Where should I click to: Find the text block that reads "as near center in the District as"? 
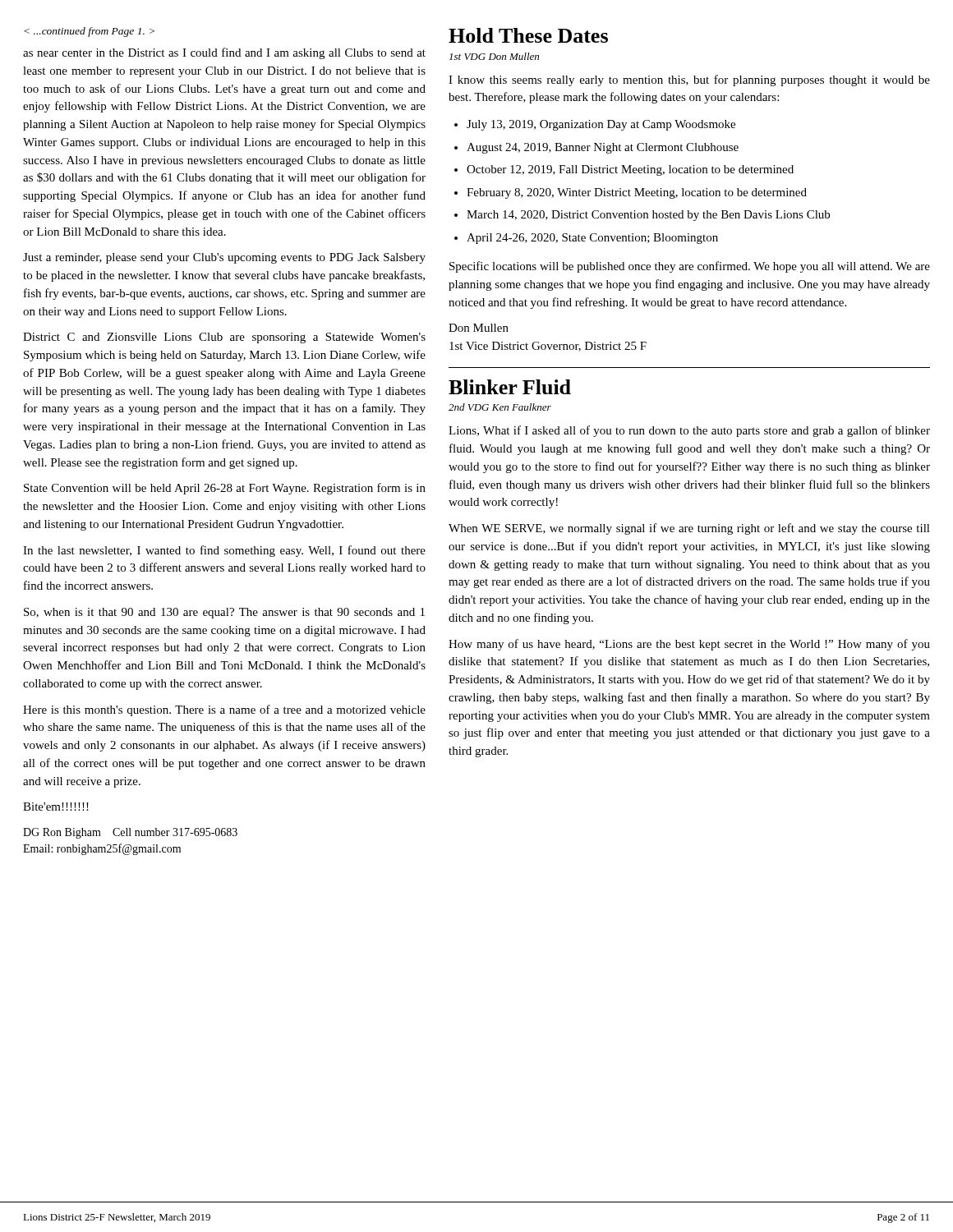pos(224,143)
